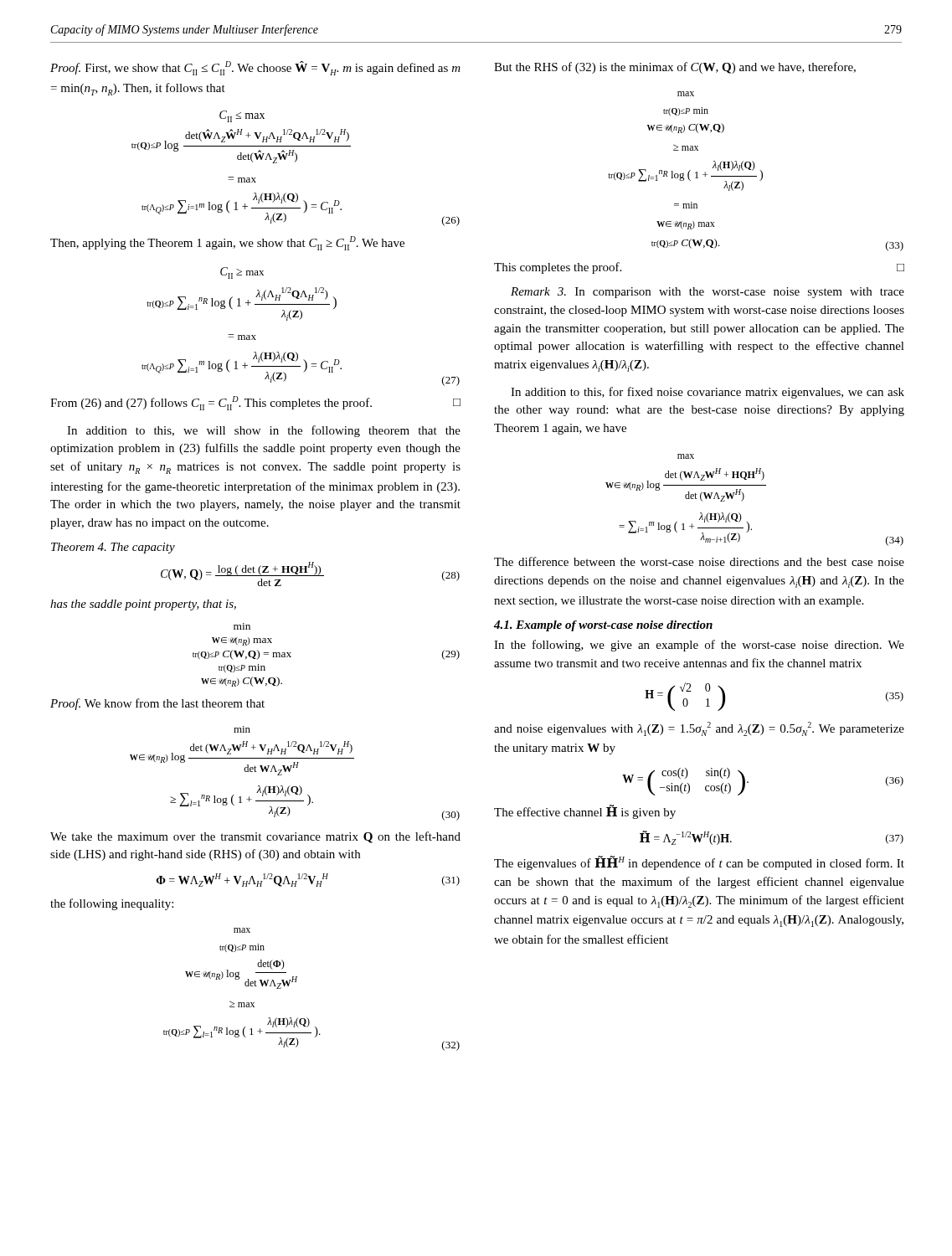Viewport: 952px width, 1256px height.
Task: Find the block on this page that starts "has the saddle point property, that"
Action: pyautogui.click(x=143, y=605)
